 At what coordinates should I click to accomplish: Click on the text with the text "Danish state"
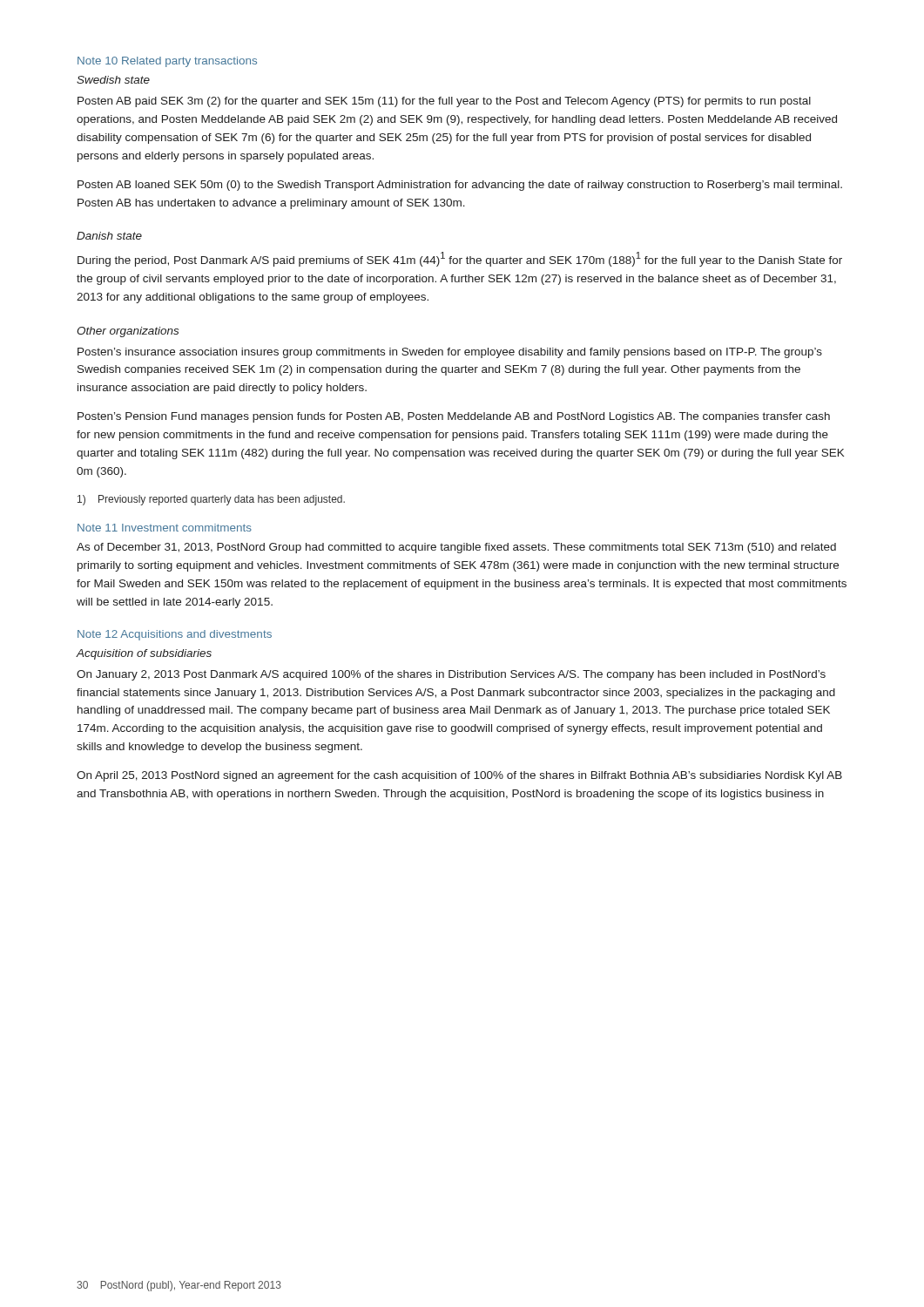109,236
